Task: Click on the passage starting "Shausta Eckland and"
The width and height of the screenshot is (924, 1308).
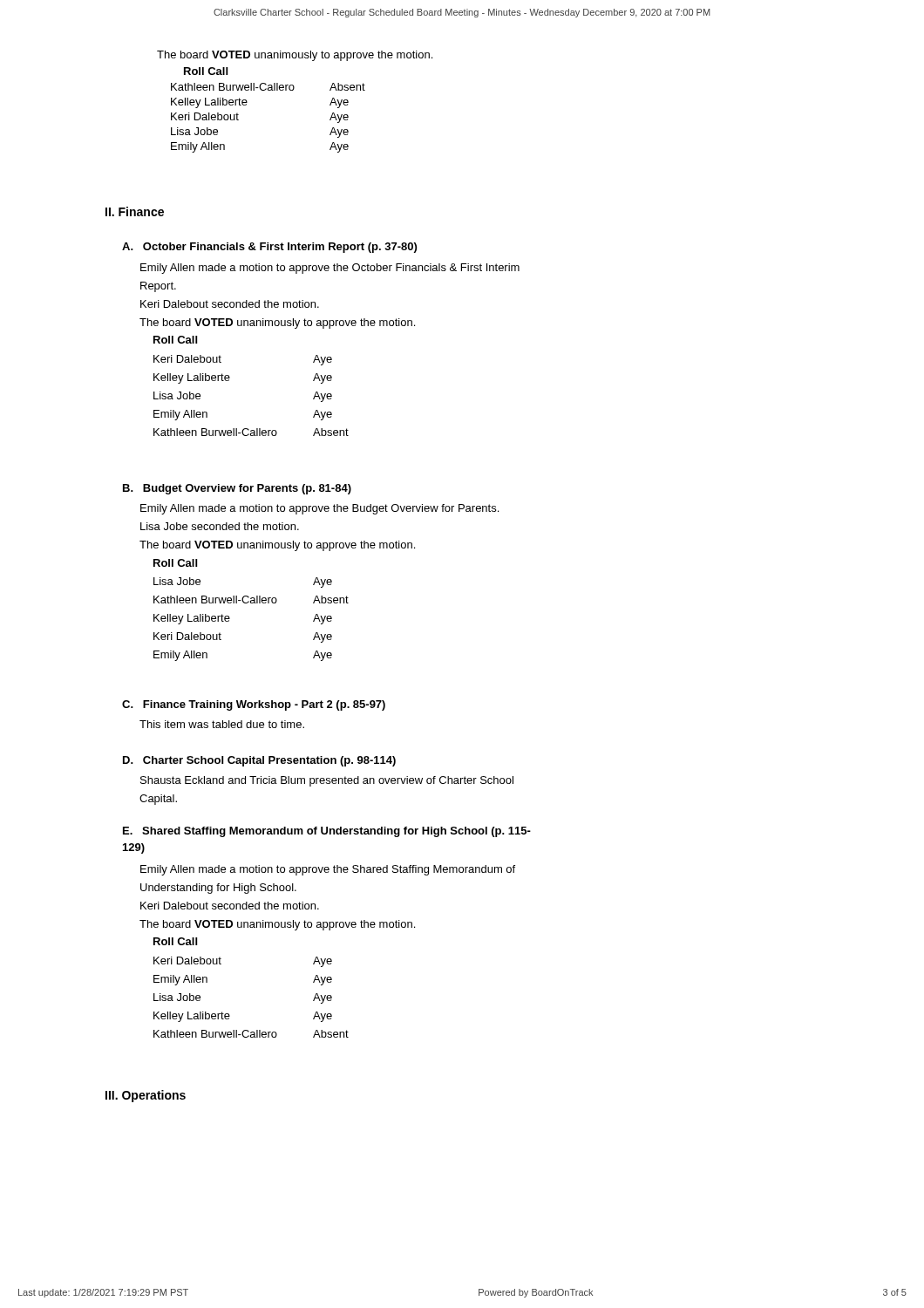Action: pyautogui.click(x=471, y=790)
